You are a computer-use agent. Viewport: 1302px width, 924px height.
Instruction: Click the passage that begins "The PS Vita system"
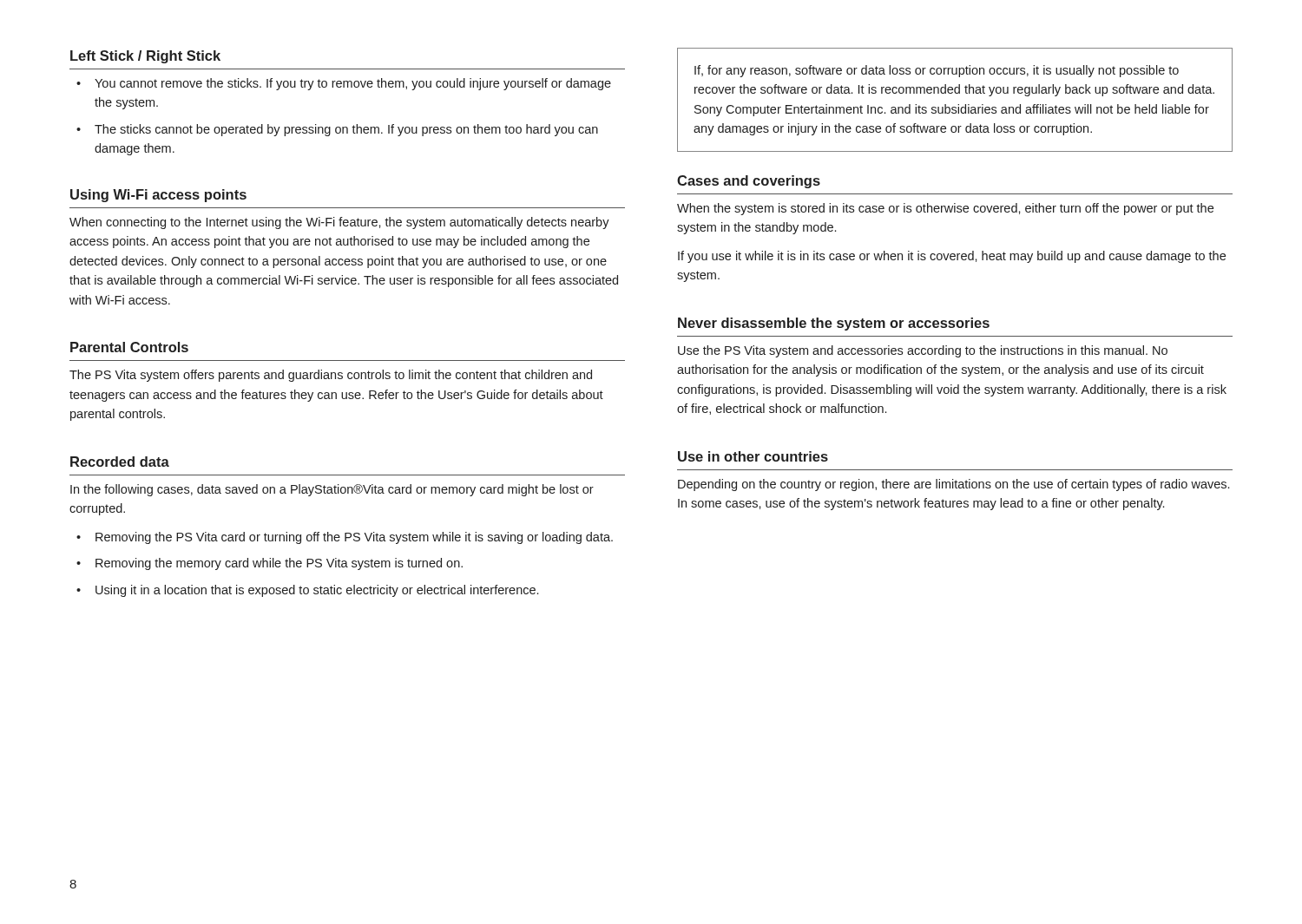click(336, 394)
